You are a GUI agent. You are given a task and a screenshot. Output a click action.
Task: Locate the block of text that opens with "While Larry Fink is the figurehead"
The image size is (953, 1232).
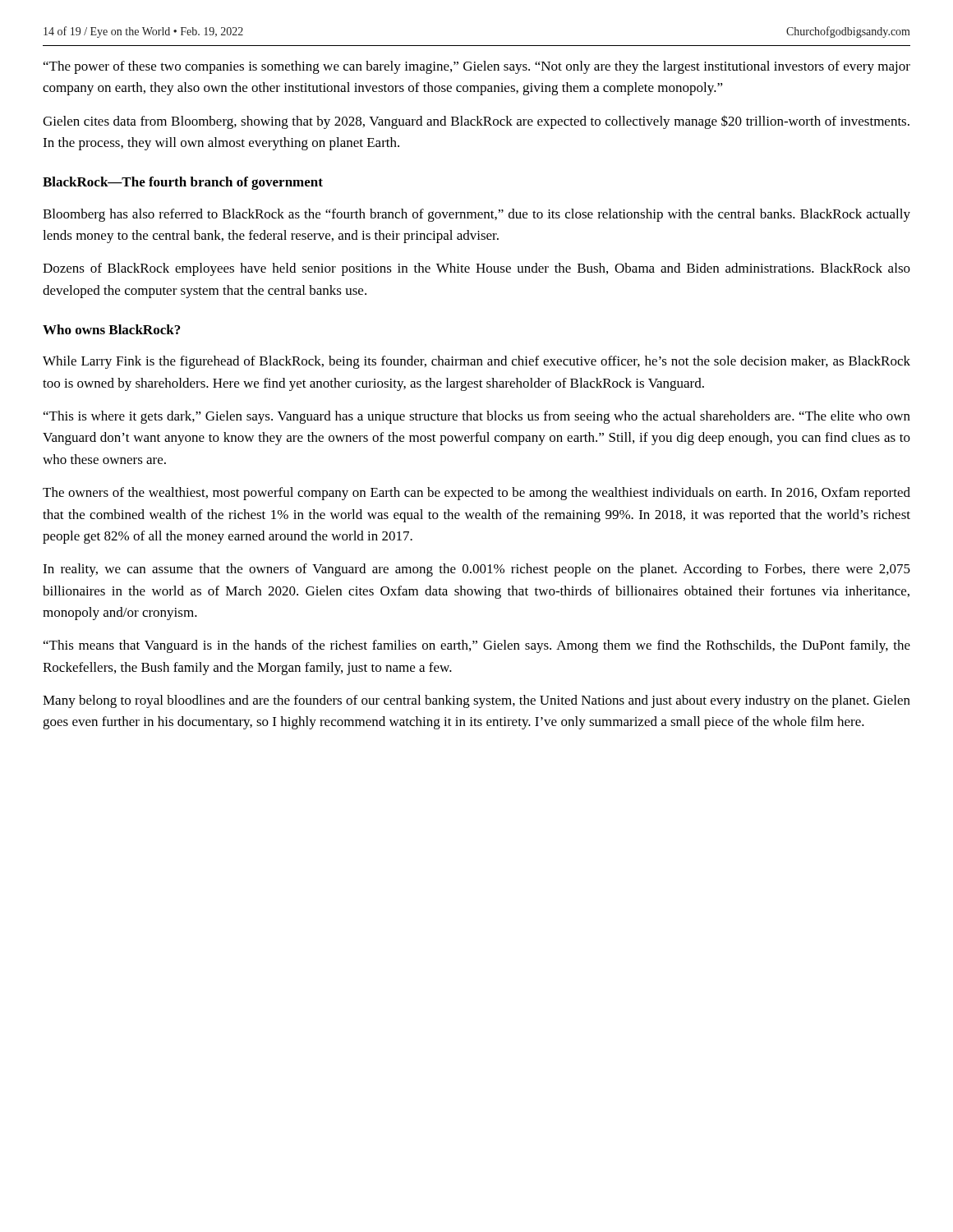pos(476,372)
